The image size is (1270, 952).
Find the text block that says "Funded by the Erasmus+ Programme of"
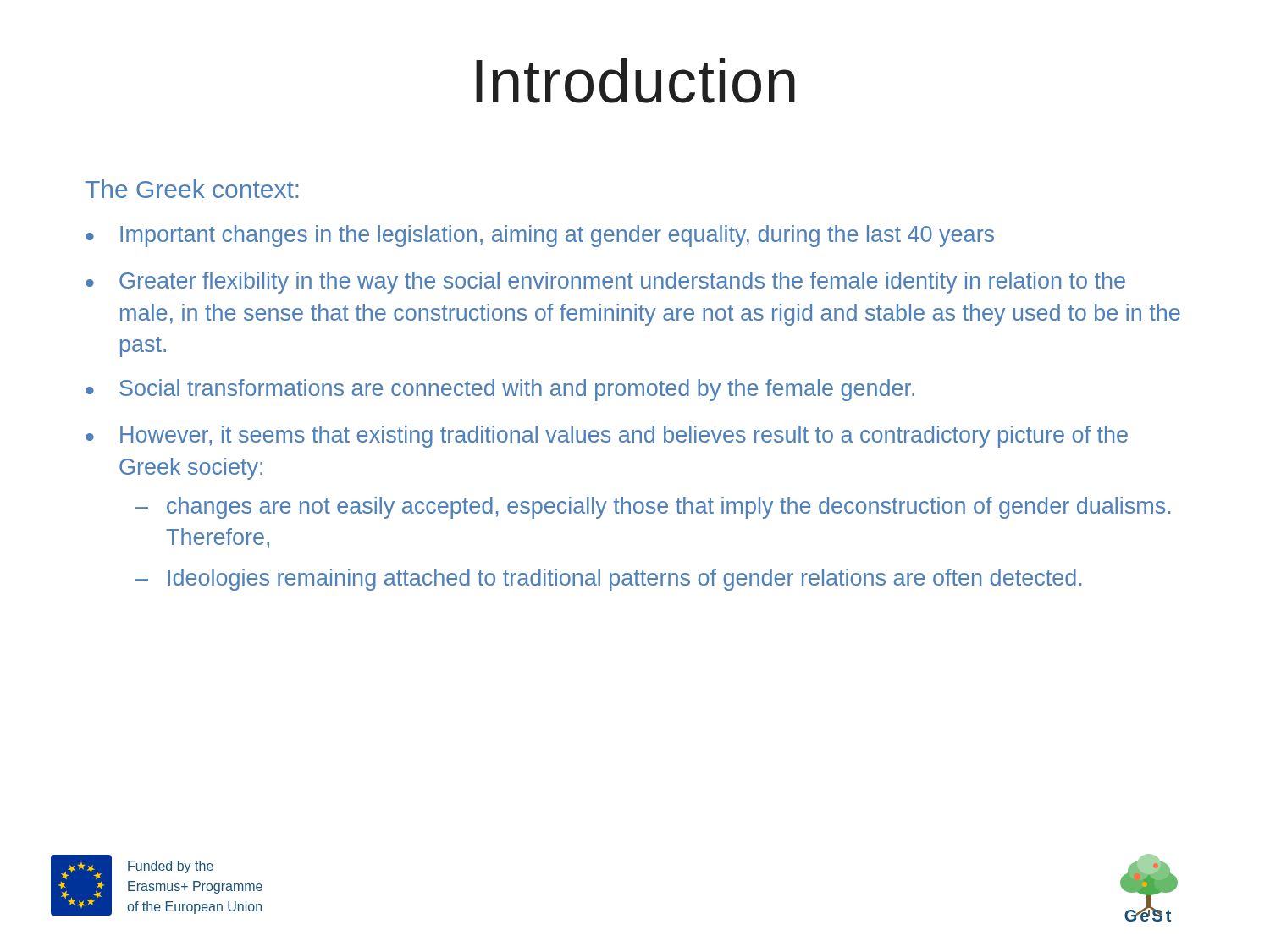pyautogui.click(x=195, y=886)
